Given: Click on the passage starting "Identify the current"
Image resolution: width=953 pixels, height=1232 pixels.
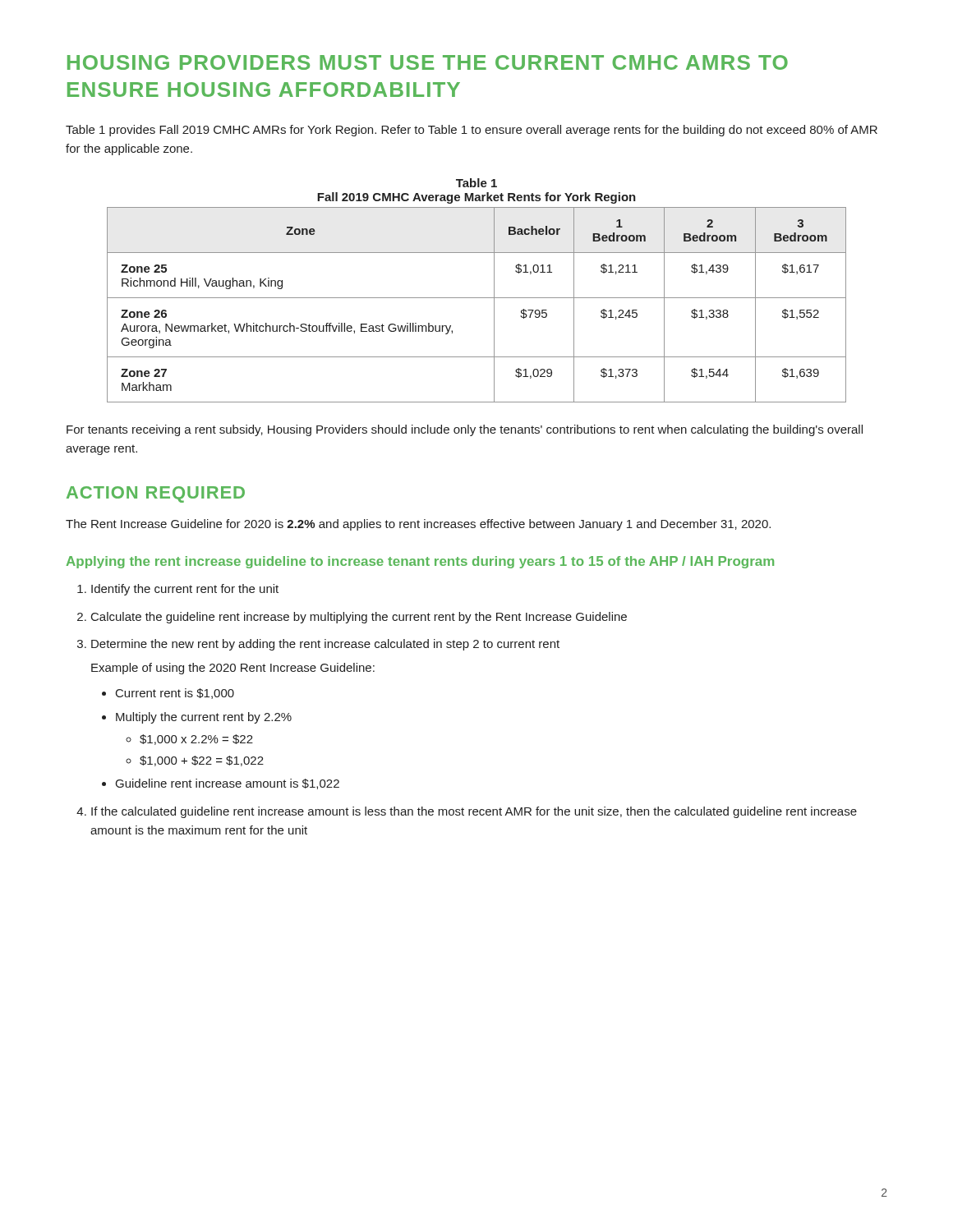Looking at the screenshot, I should point(185,589).
